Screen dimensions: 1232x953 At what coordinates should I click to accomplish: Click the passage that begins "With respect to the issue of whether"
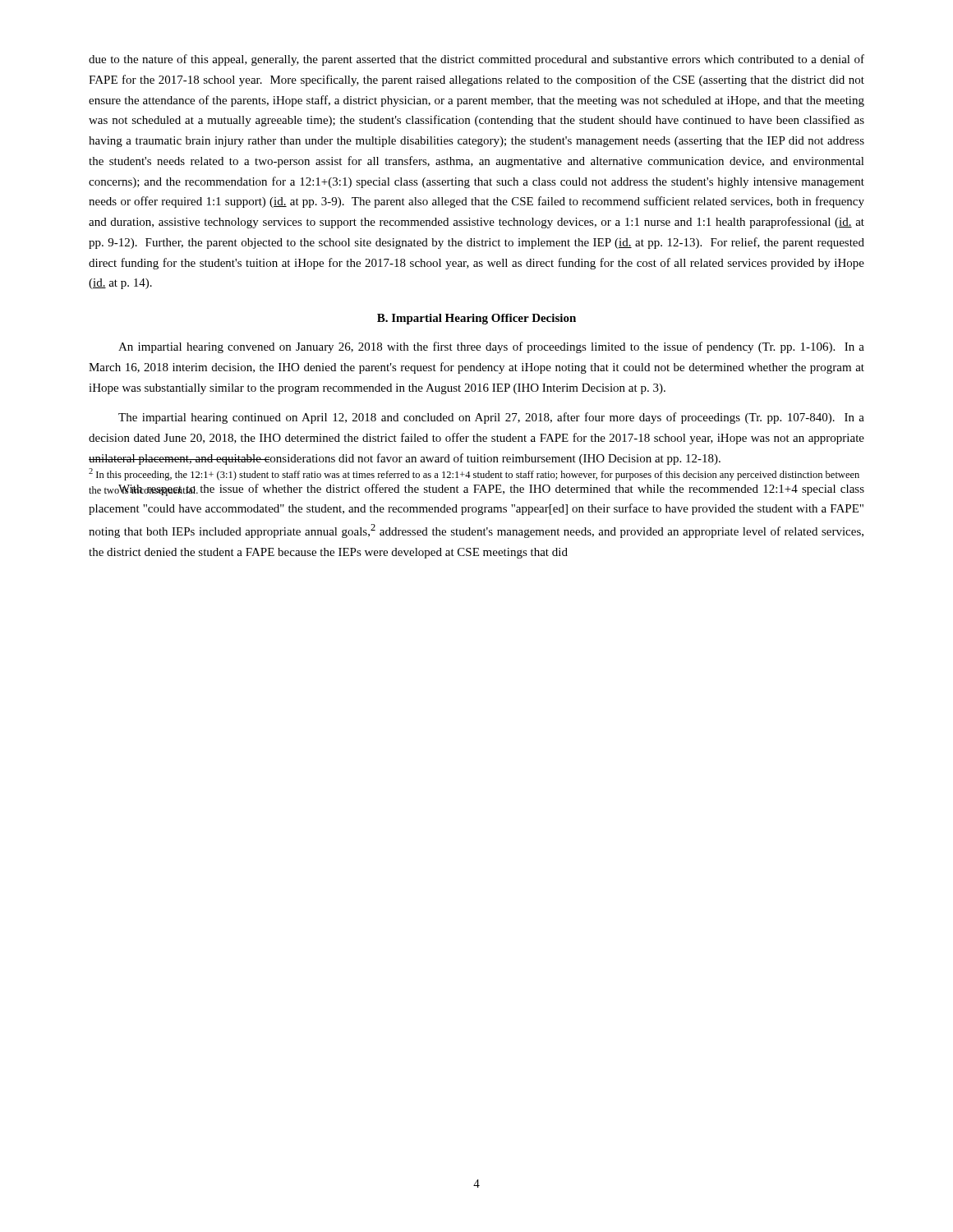476,520
